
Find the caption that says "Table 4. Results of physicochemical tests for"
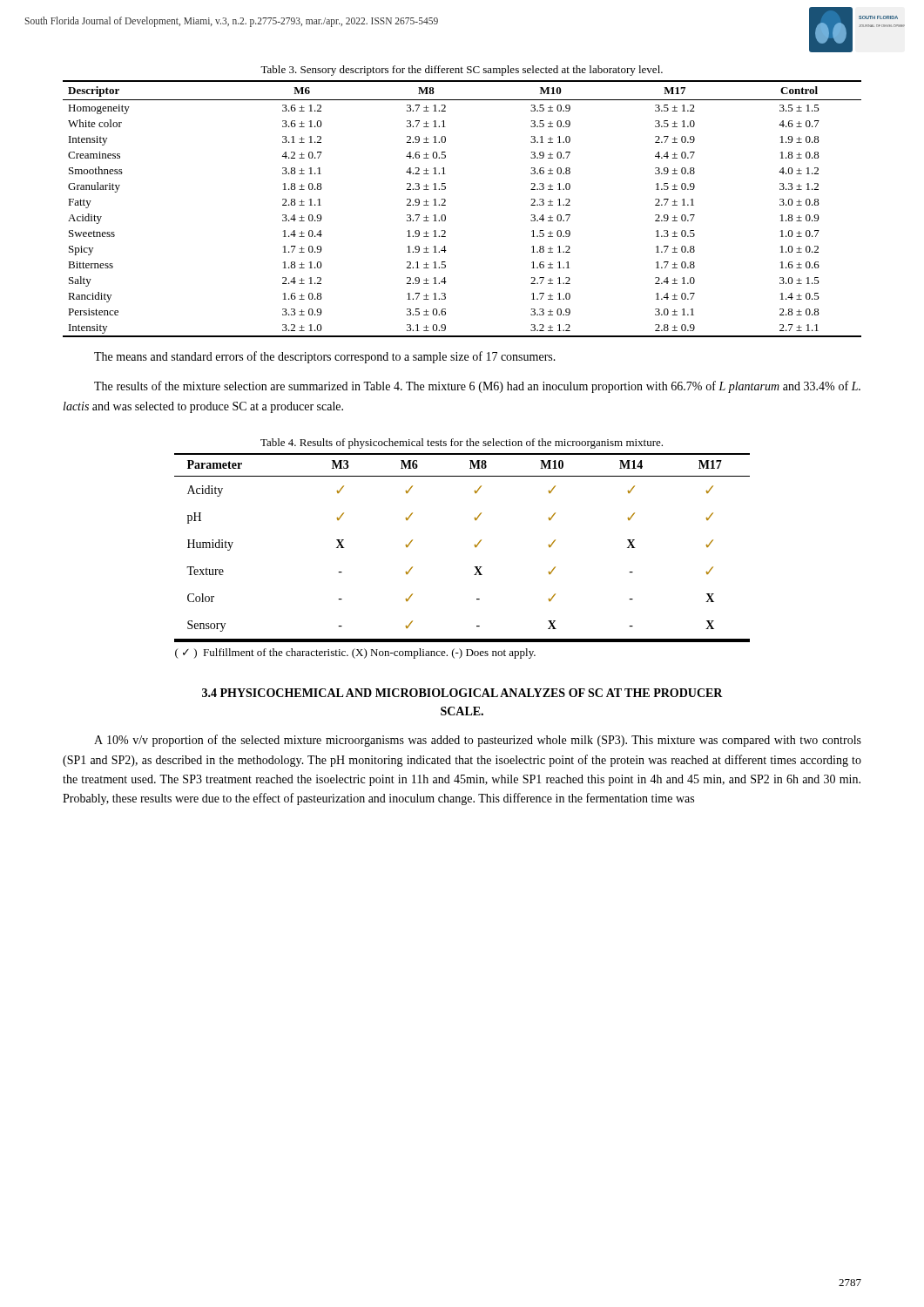(462, 442)
